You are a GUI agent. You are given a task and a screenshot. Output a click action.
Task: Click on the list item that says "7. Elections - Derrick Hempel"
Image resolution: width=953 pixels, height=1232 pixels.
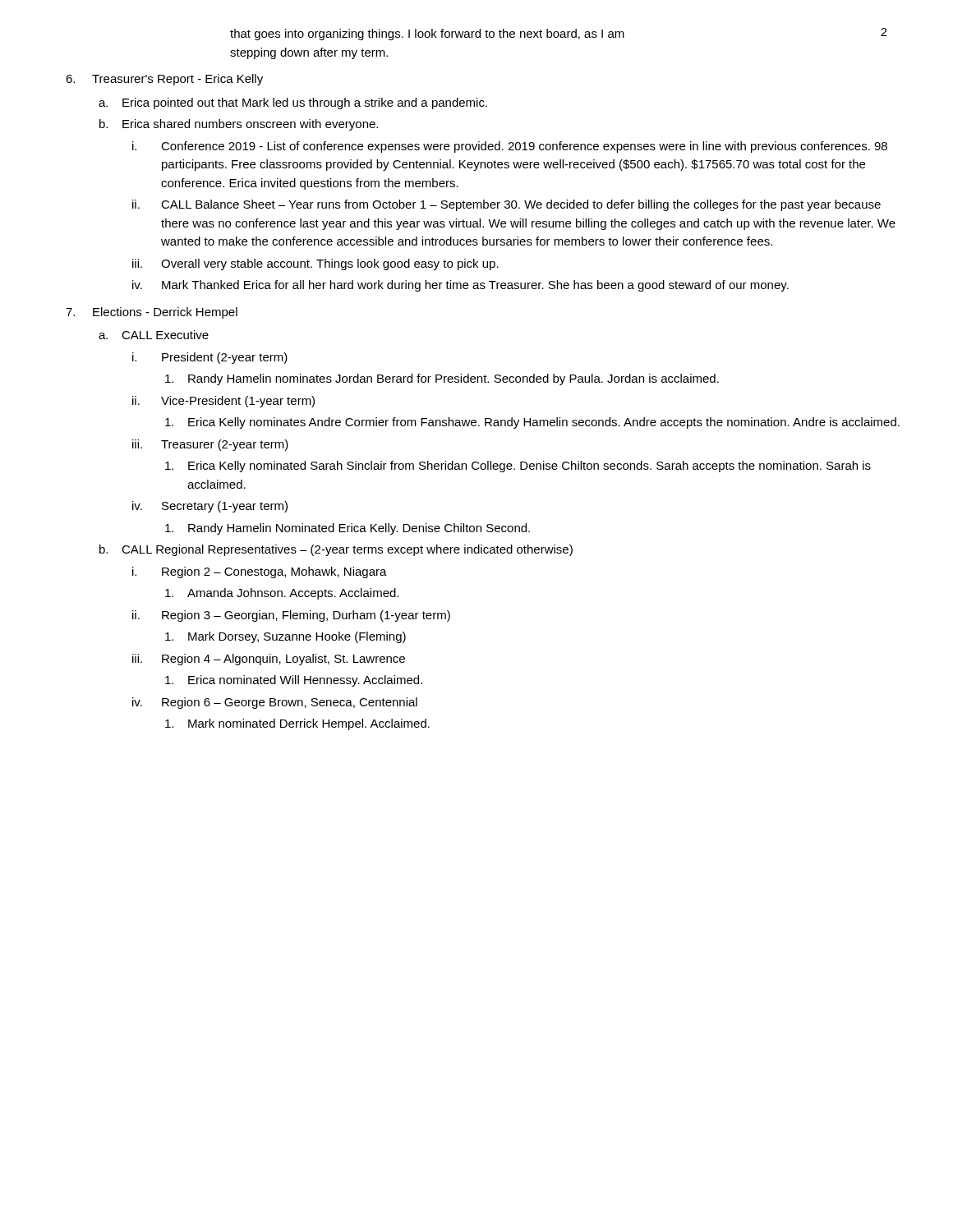click(x=152, y=313)
